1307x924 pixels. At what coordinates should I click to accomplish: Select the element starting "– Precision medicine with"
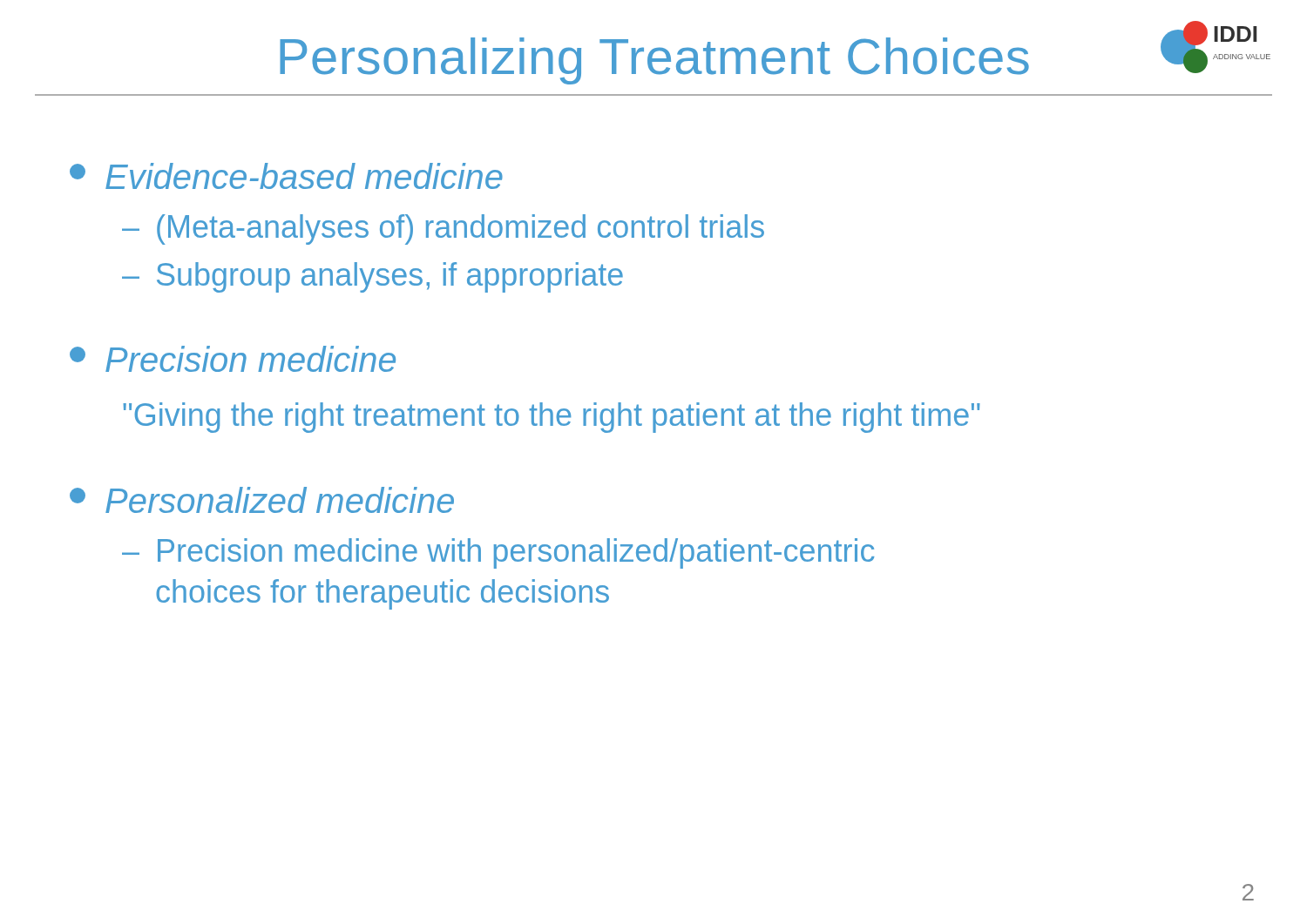[x=499, y=572]
